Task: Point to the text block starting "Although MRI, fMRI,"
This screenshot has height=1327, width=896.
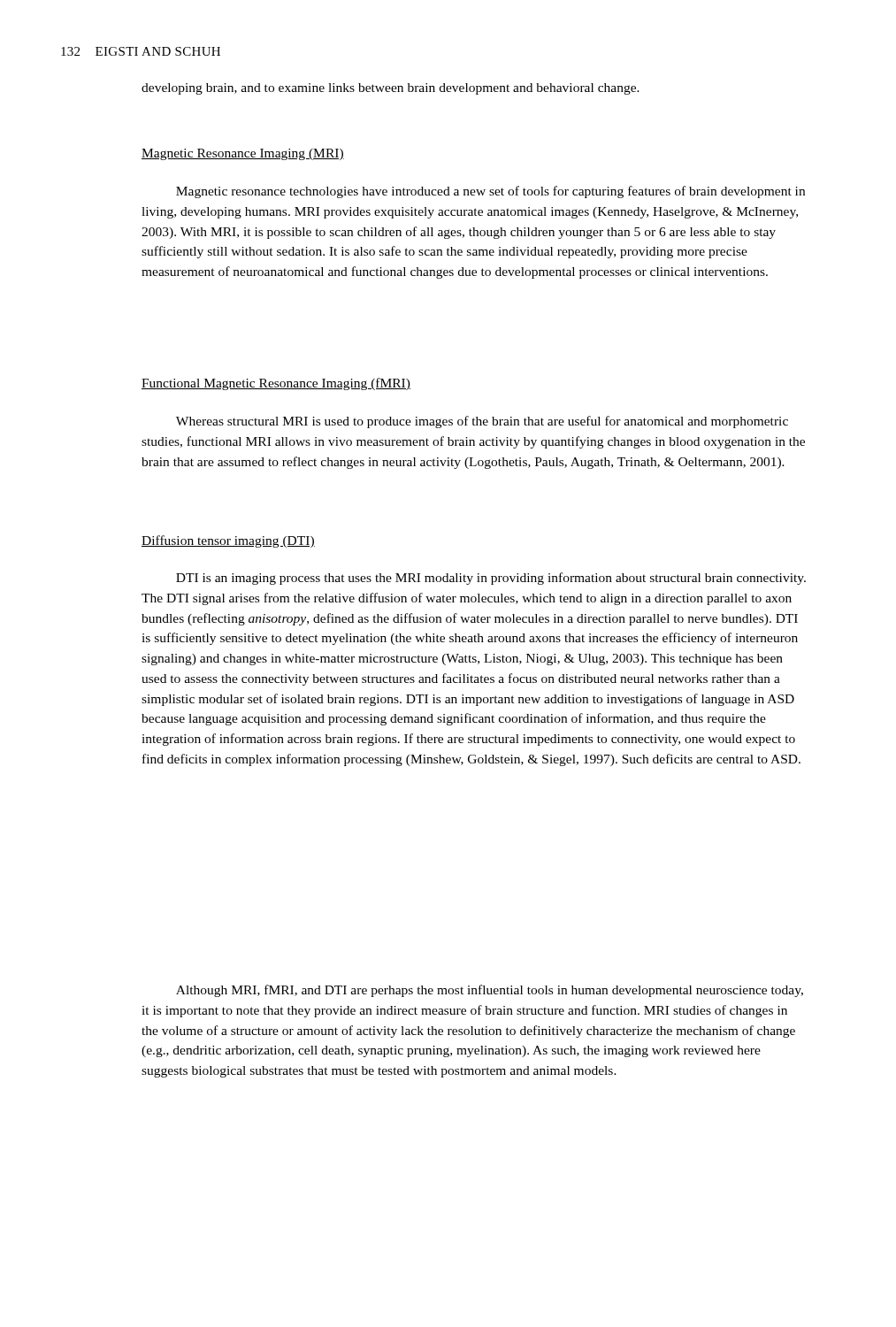Action: [x=473, y=1030]
